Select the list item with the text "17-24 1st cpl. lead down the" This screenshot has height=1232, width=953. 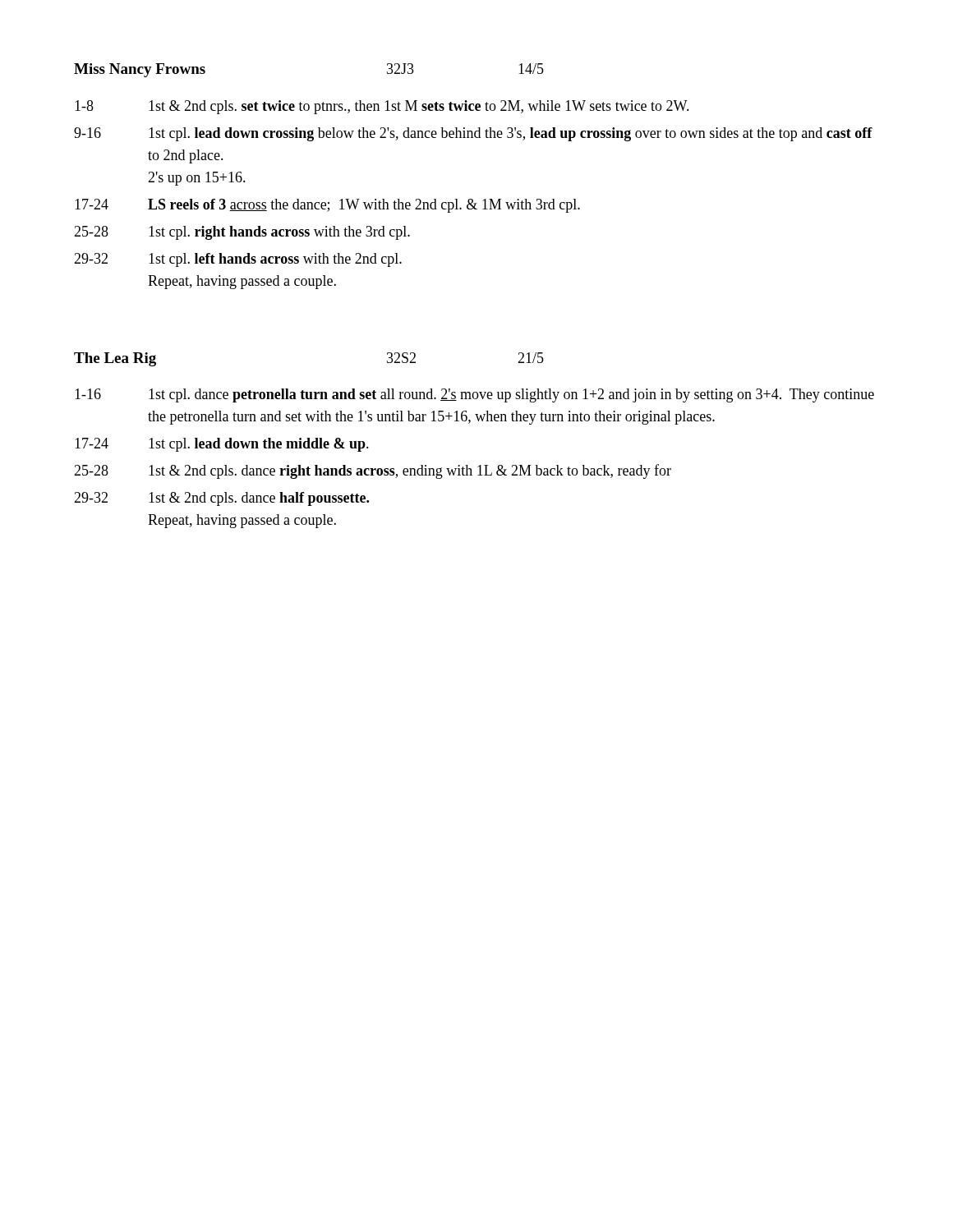point(222,445)
